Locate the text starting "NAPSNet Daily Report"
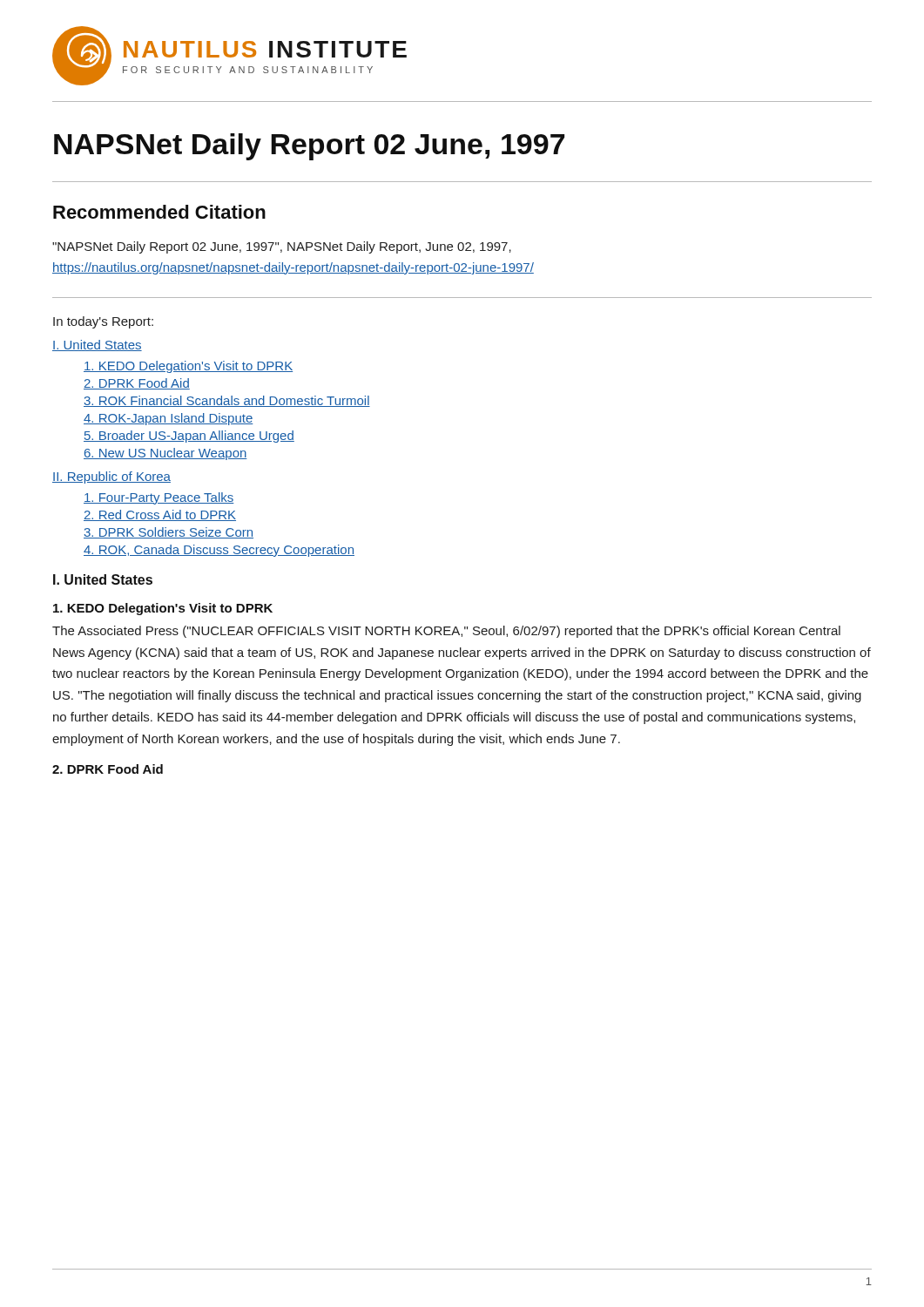924x1307 pixels. [309, 144]
